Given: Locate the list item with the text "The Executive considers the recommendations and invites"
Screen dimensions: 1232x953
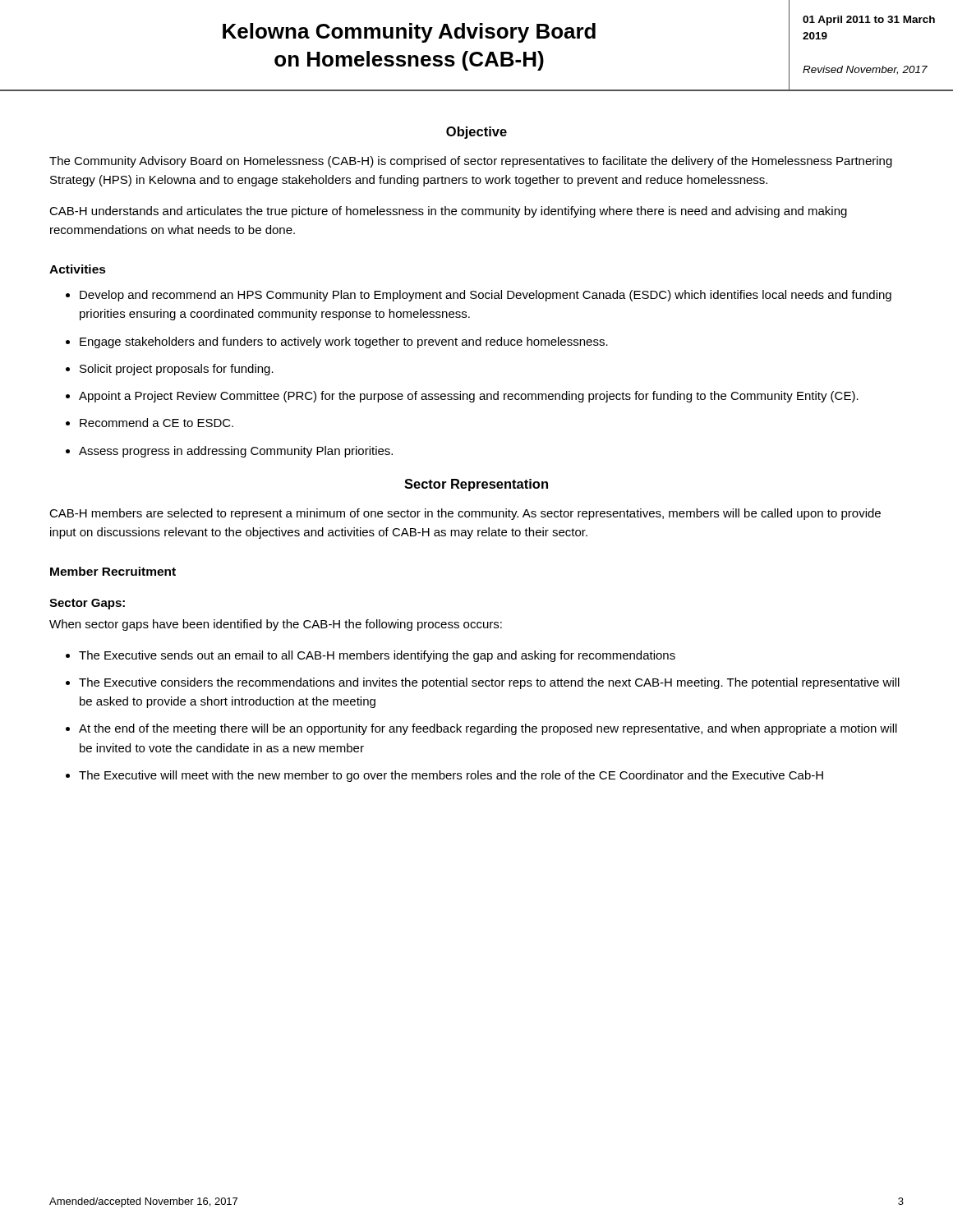Looking at the screenshot, I should click(489, 691).
